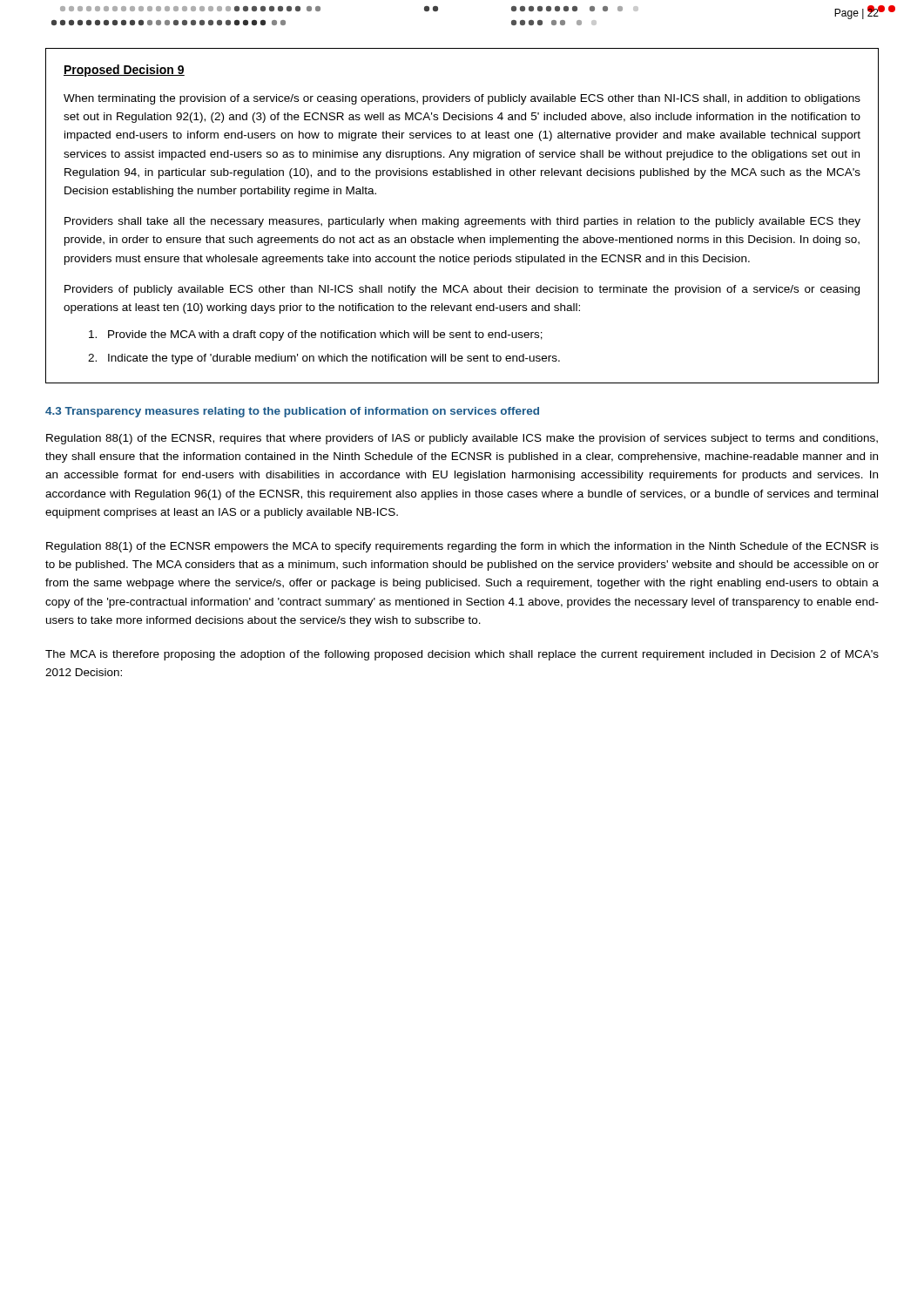Find the block on this page that starts "2. Indicate the"
Viewport: 924px width, 1307px height.
(474, 358)
